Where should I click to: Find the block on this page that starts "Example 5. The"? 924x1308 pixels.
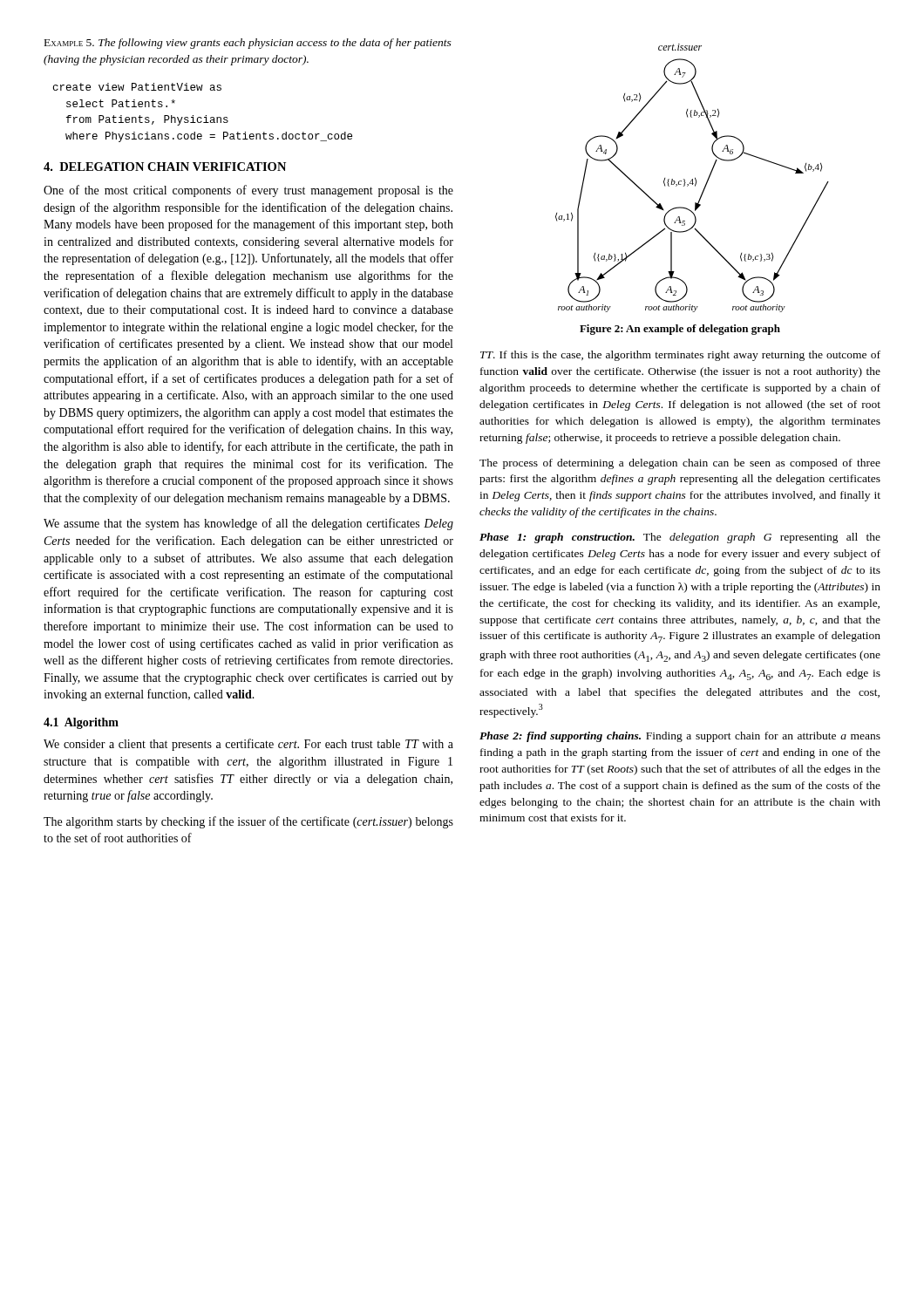247,50
